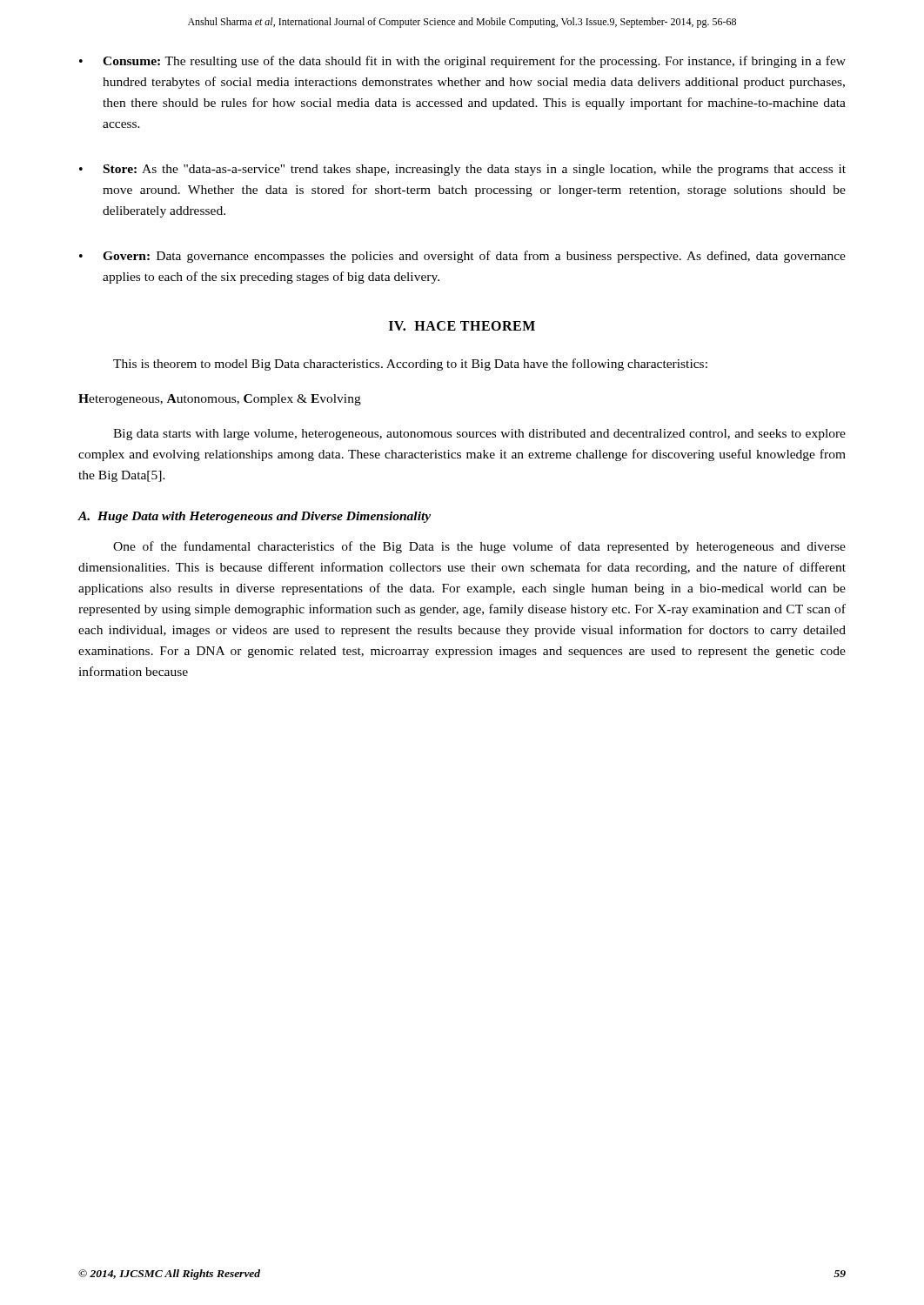Viewport: 924px width, 1305px height.
Task: Find the block on this page that starts "• Store: As the "data-as-a-service" trend takes"
Action: (462, 190)
